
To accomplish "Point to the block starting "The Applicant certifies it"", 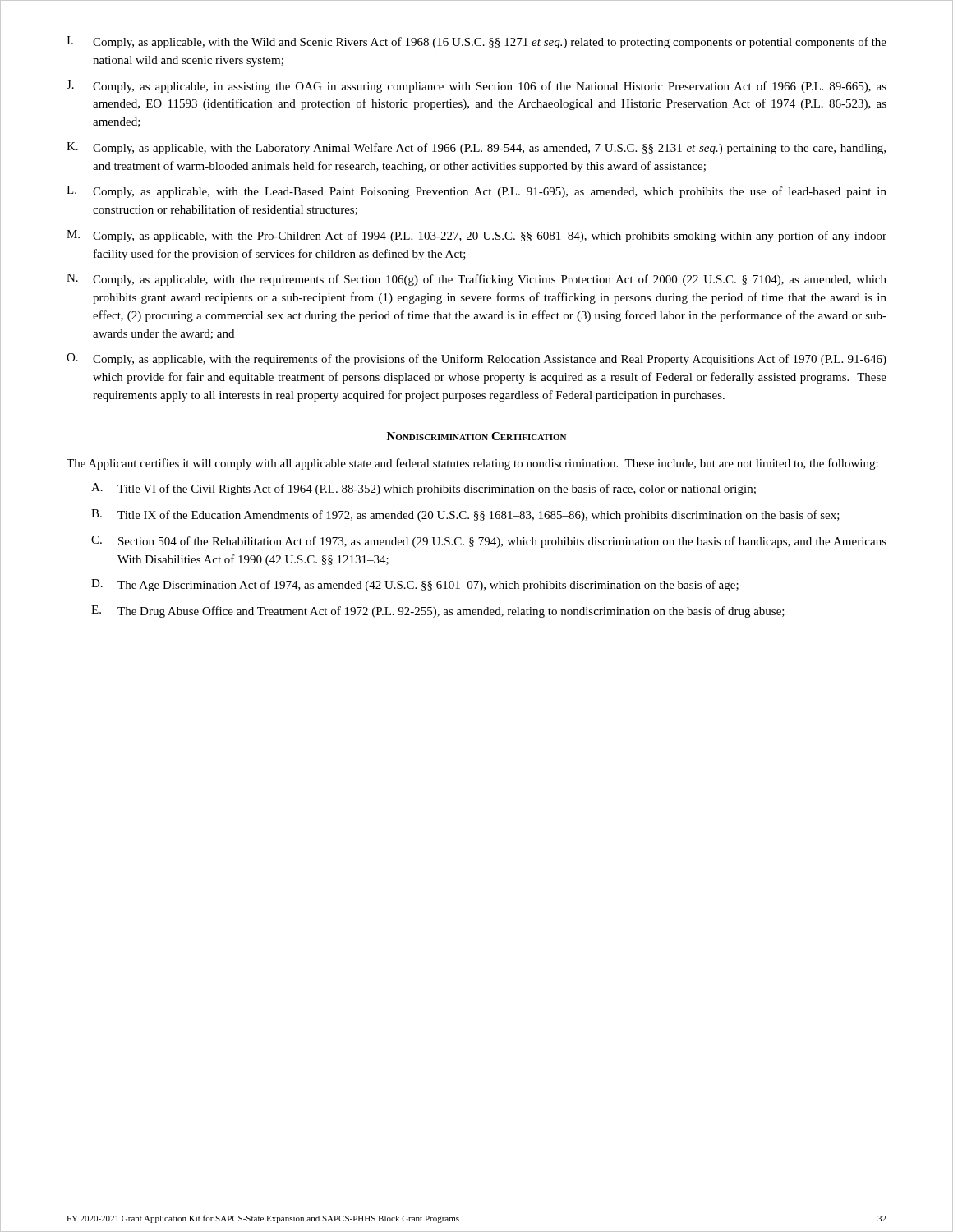I will point(473,463).
